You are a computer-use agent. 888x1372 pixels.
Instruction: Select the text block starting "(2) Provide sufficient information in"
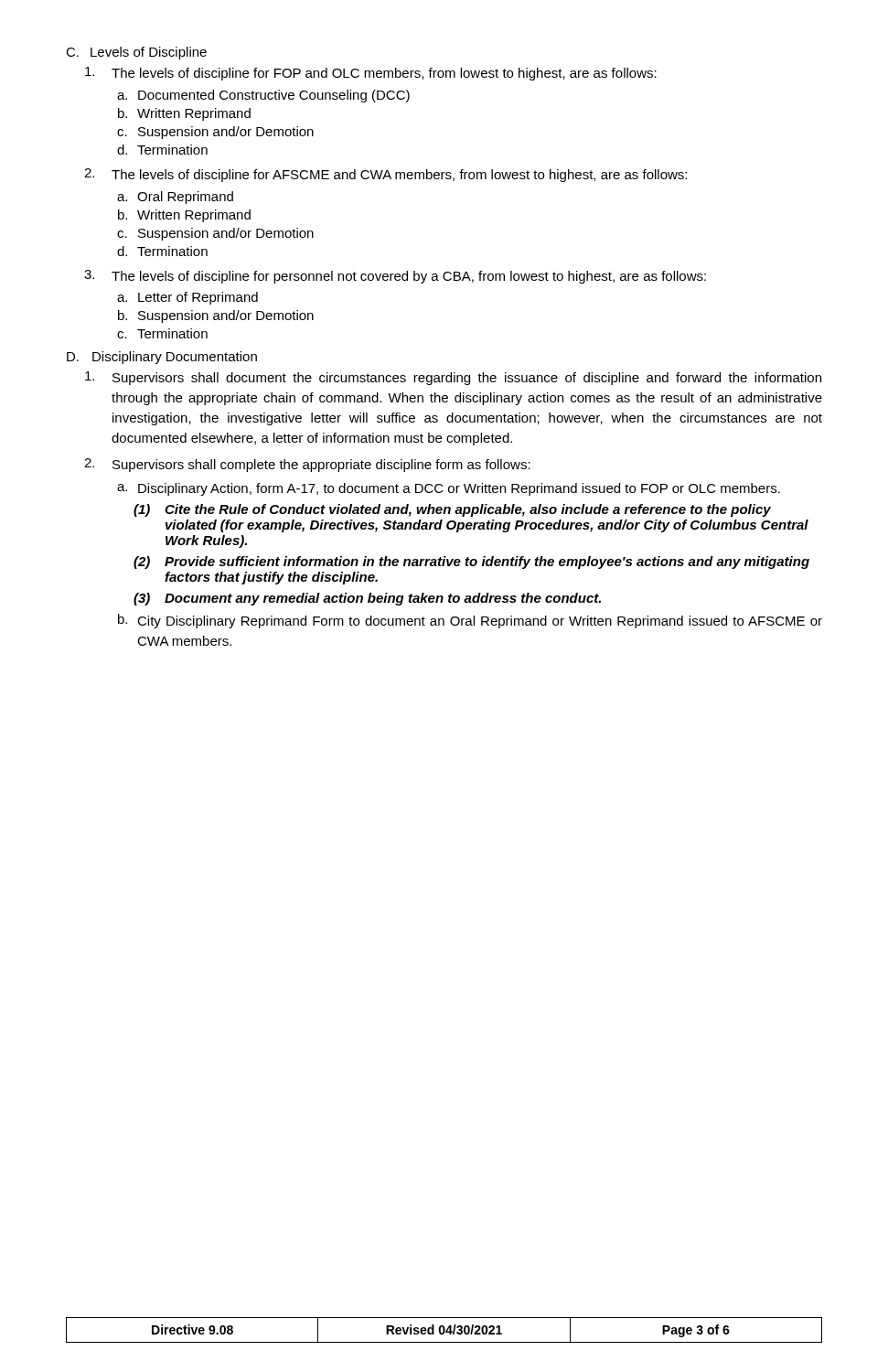(x=478, y=569)
